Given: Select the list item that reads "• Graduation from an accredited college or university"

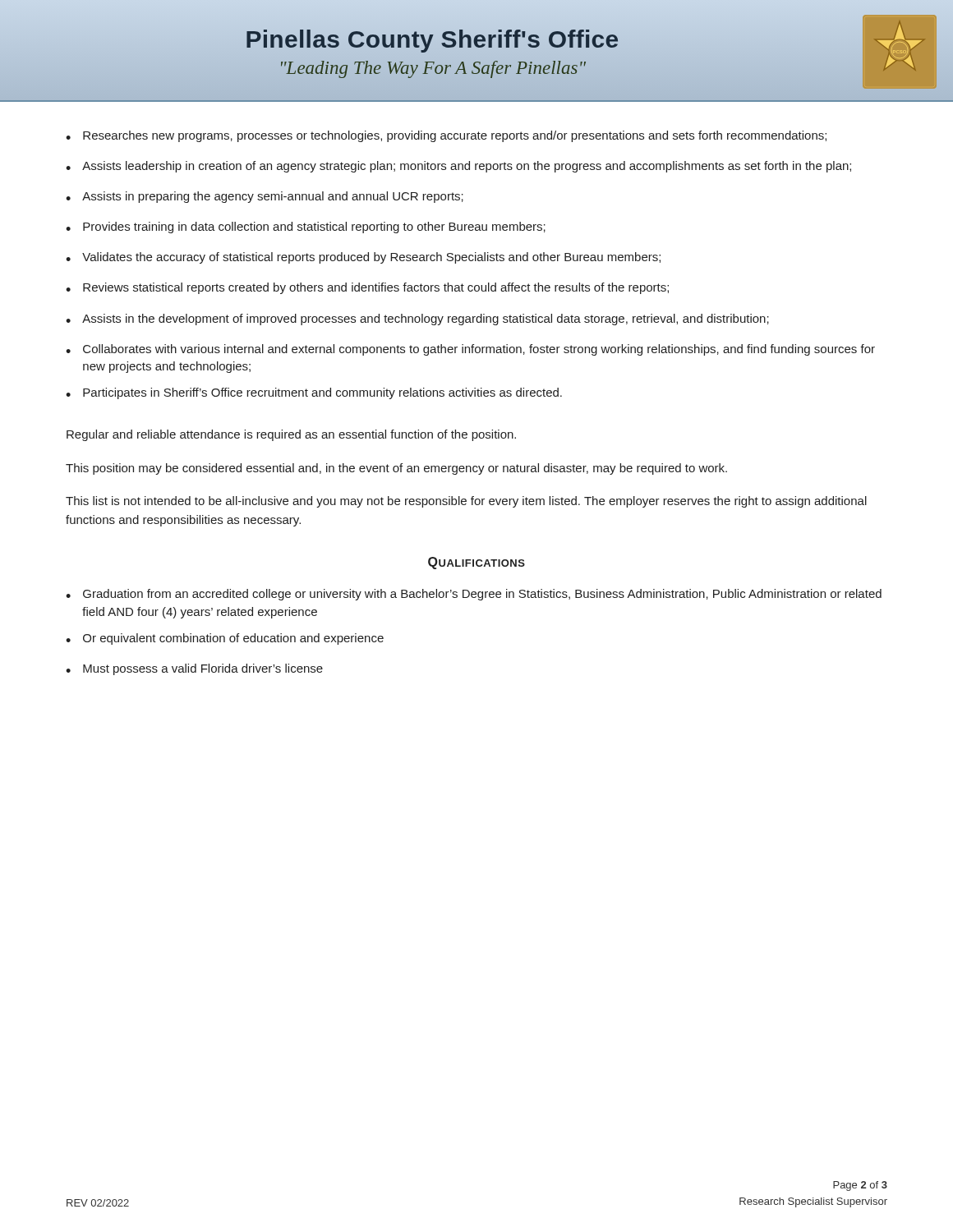Looking at the screenshot, I should click(476, 603).
